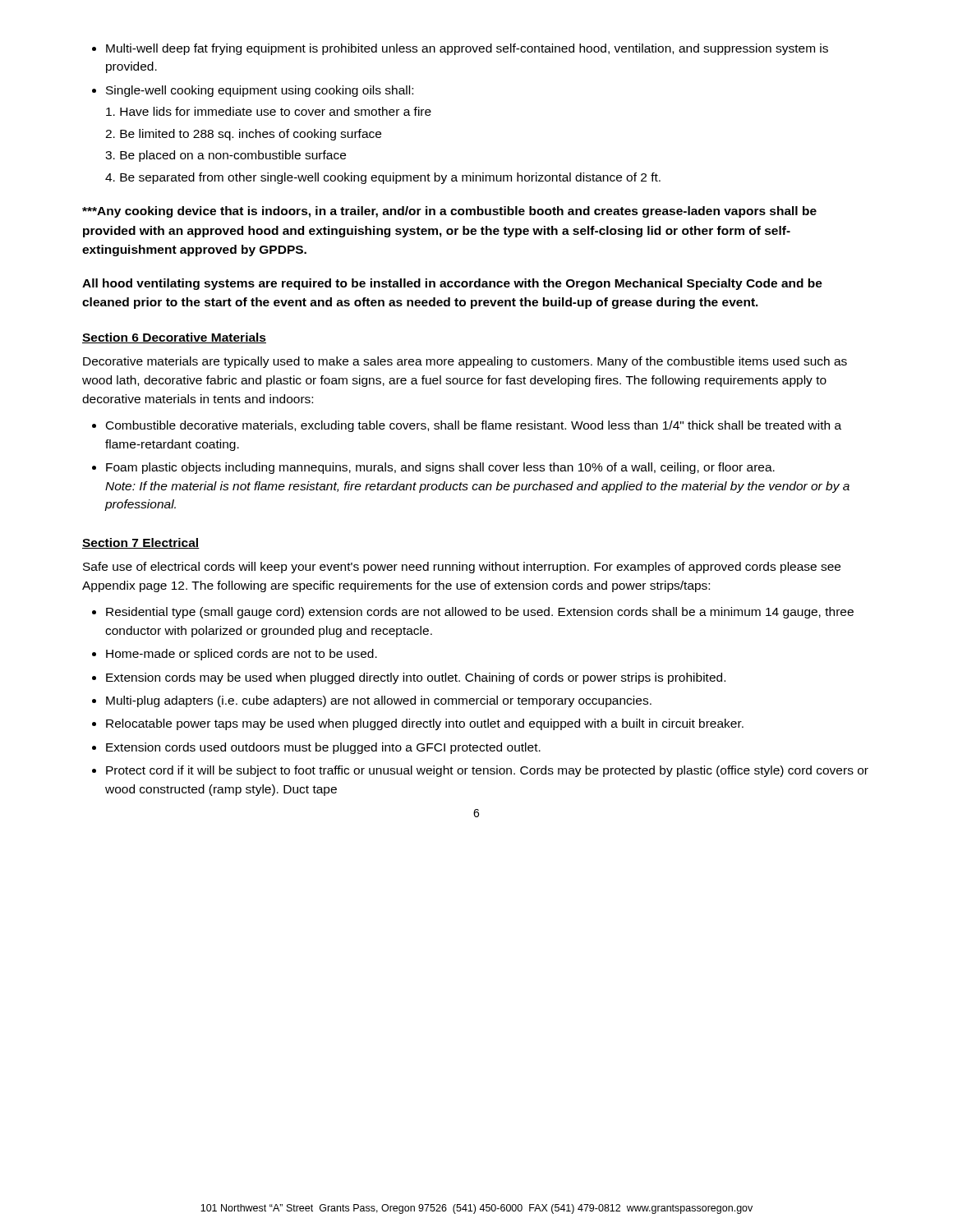Click on the list item containing "Relocatable power taps may be used when"
Screen dimensions: 1232x953
tap(488, 724)
